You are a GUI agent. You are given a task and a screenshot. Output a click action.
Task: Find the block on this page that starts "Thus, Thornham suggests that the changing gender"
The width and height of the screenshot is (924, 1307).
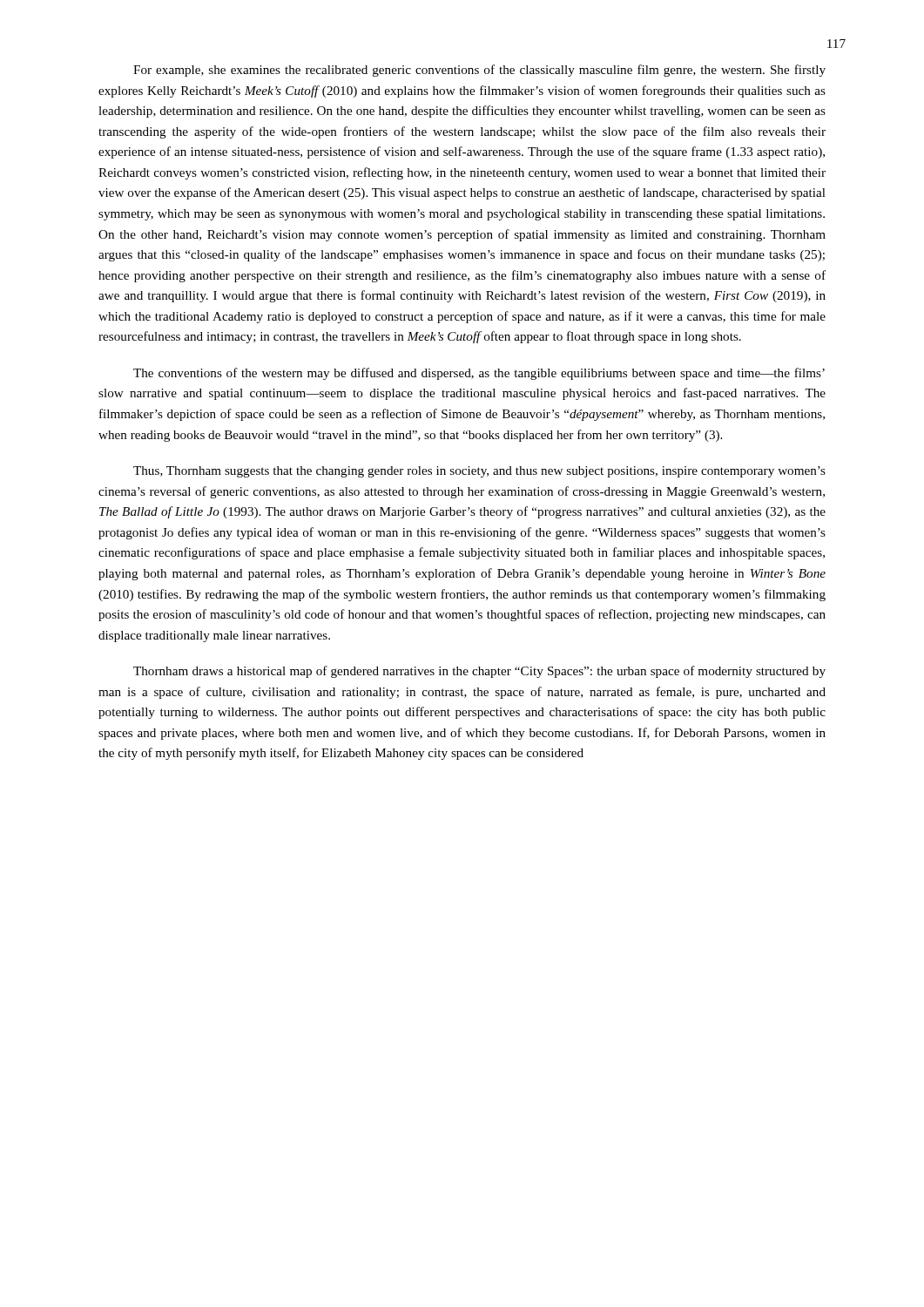(x=462, y=552)
